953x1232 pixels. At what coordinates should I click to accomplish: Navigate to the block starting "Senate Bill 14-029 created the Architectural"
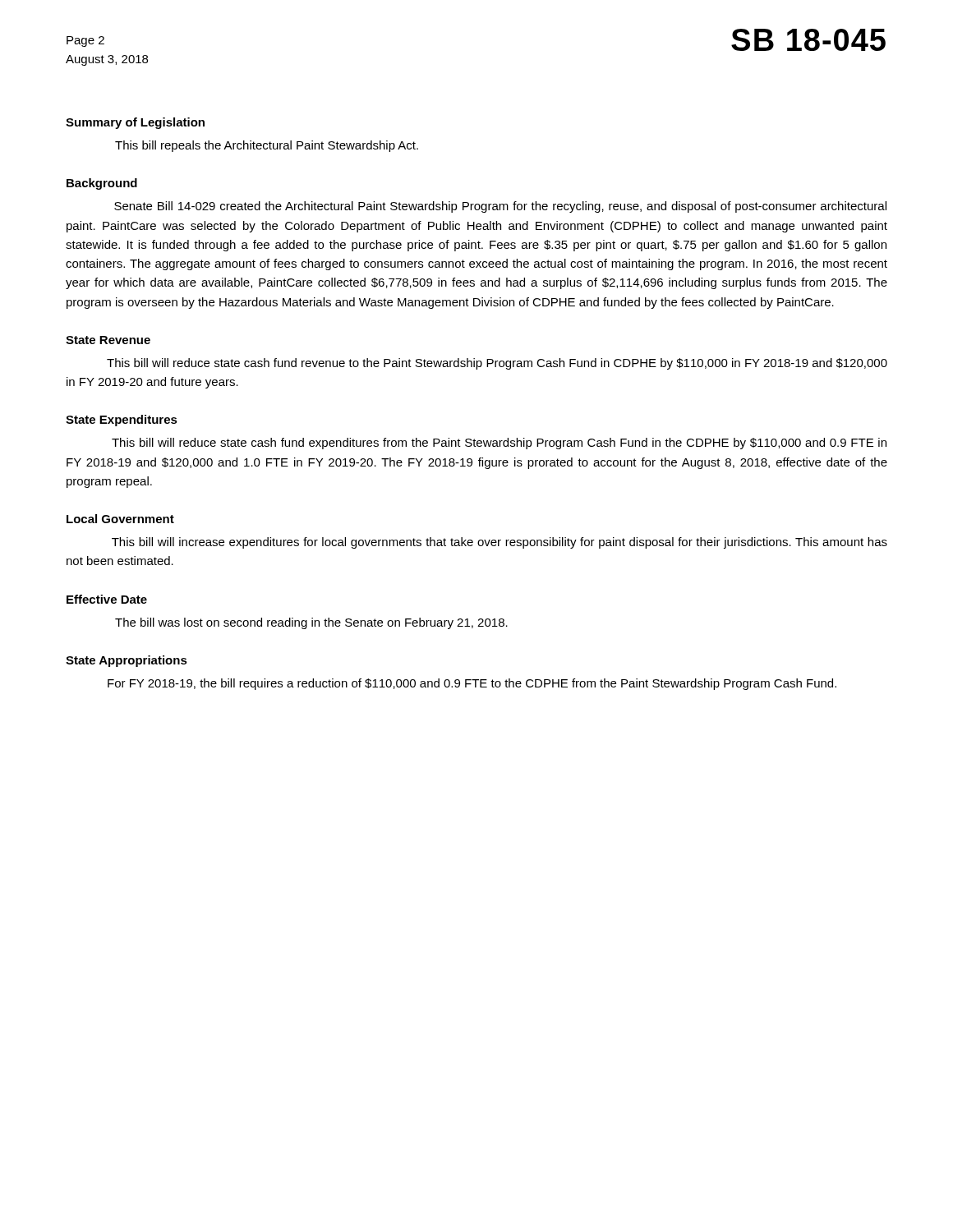pos(476,254)
